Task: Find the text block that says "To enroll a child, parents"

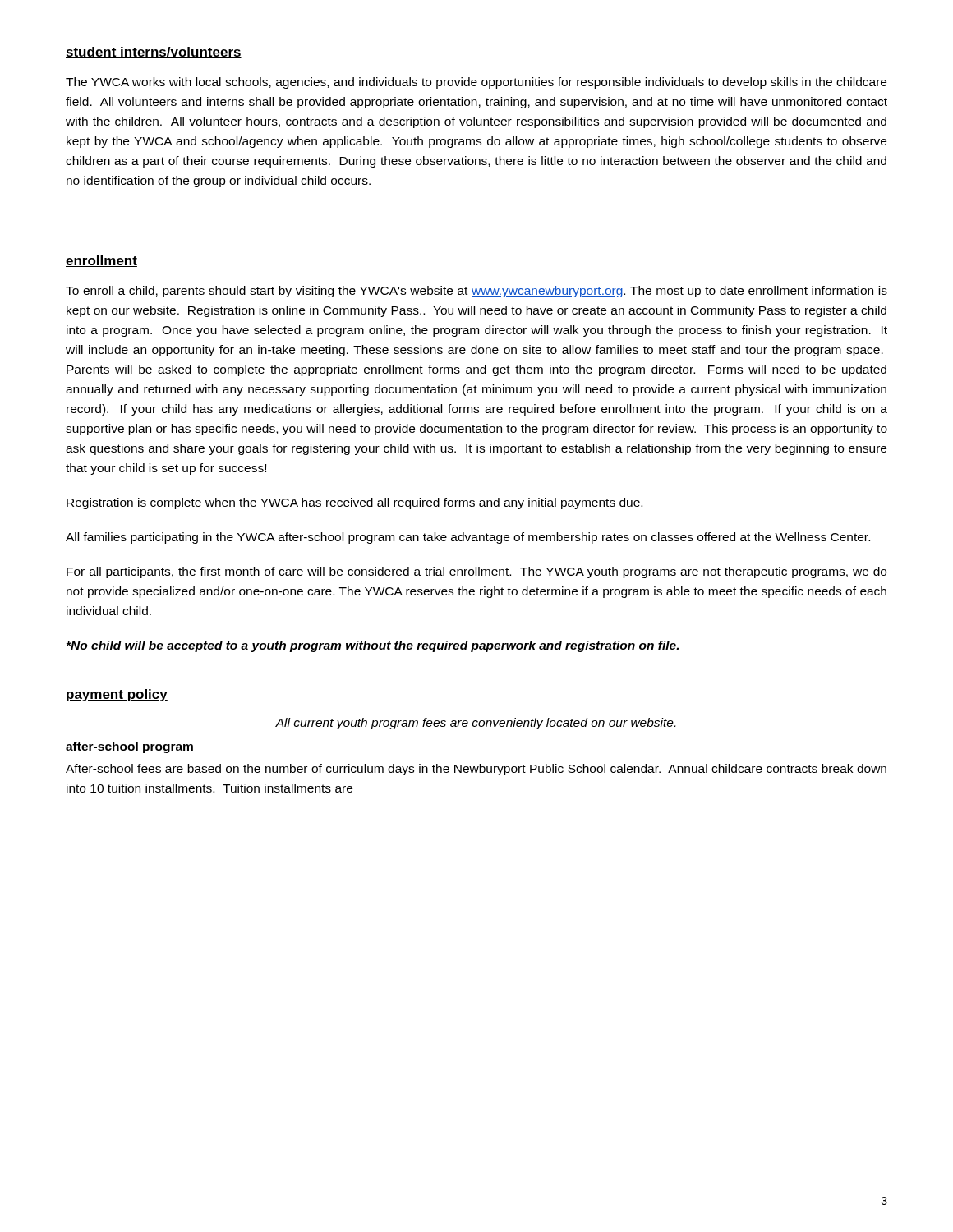Action: [476, 379]
